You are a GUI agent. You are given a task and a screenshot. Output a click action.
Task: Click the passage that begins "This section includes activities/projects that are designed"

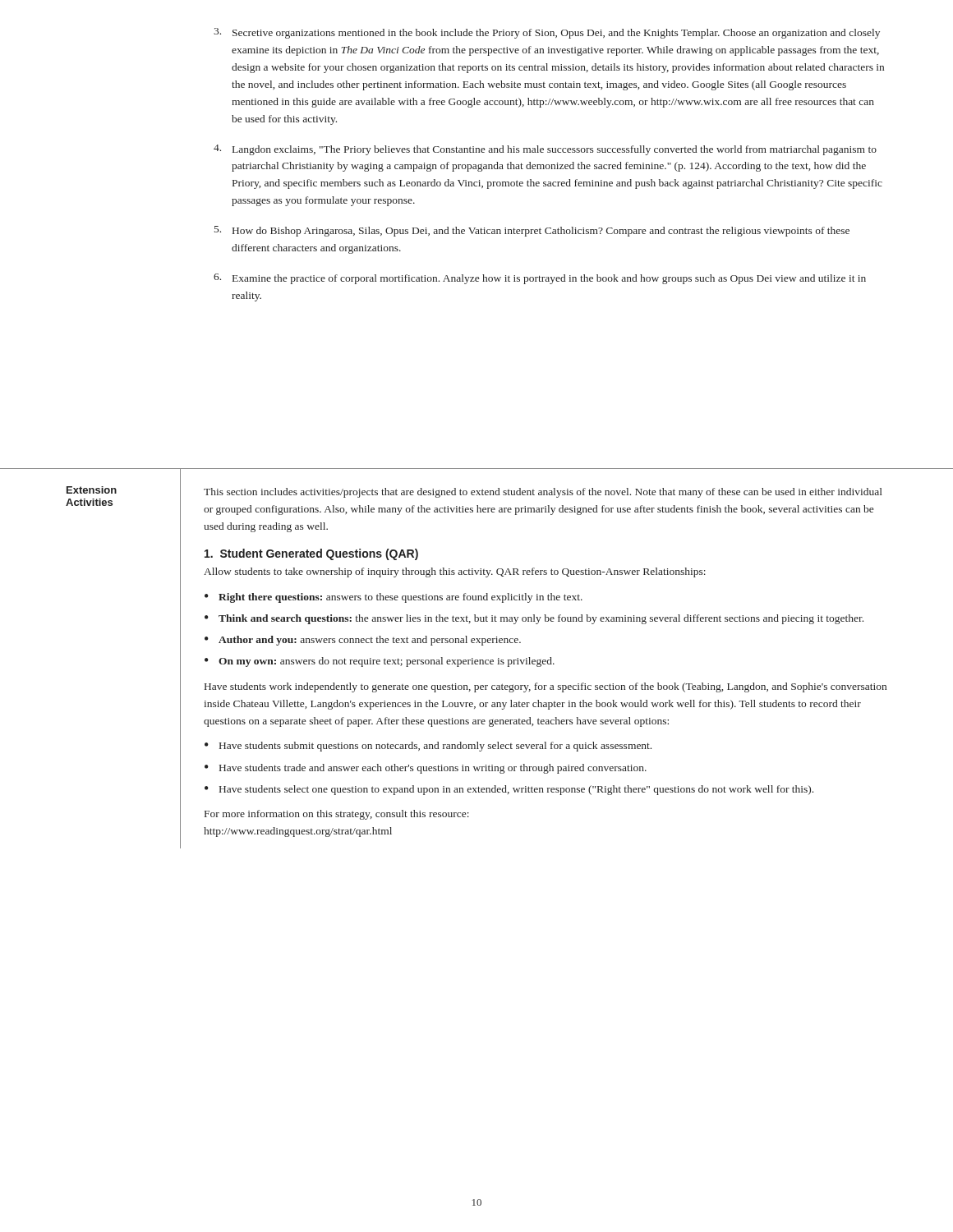tap(543, 509)
